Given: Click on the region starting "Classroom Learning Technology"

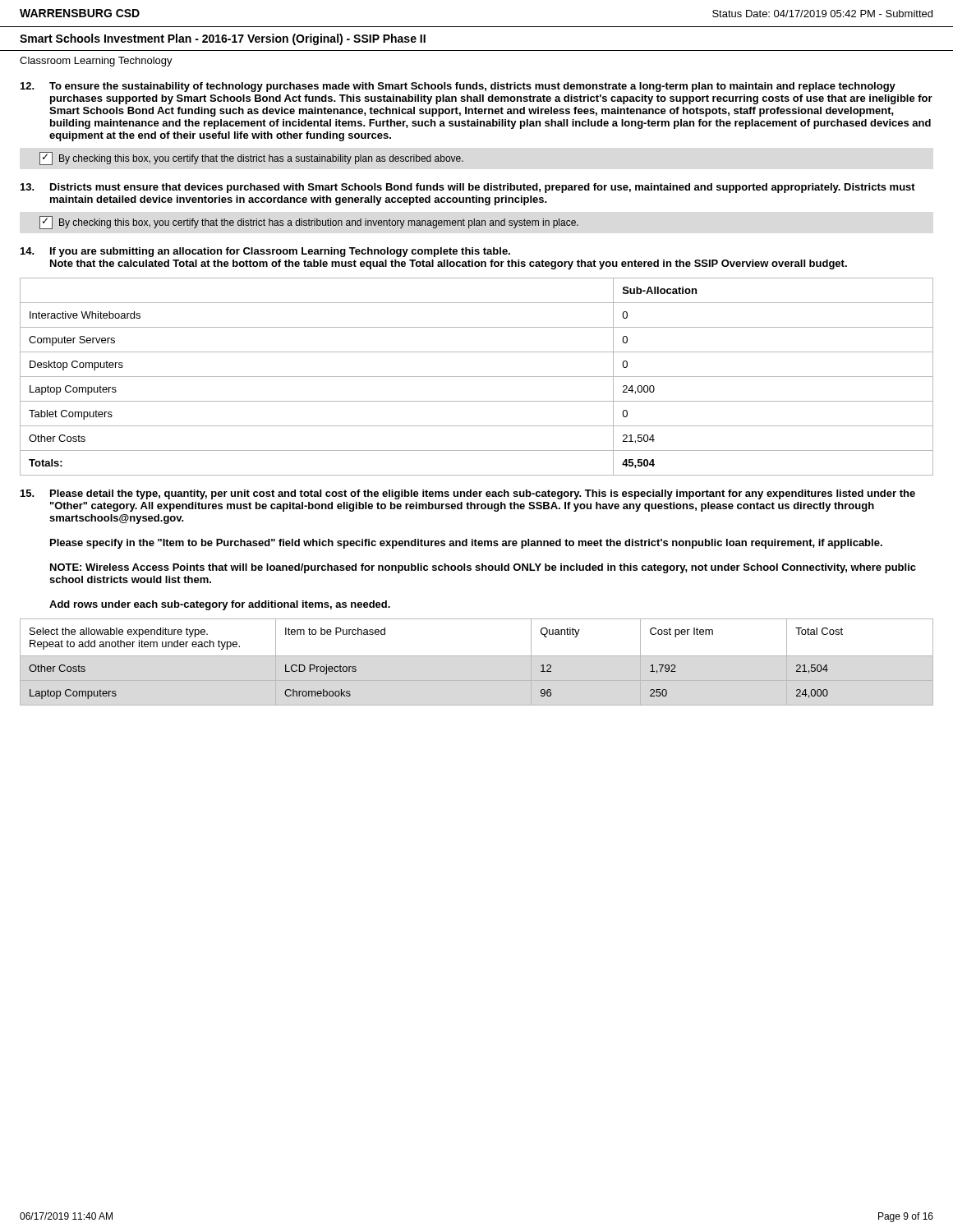Looking at the screenshot, I should (96, 60).
